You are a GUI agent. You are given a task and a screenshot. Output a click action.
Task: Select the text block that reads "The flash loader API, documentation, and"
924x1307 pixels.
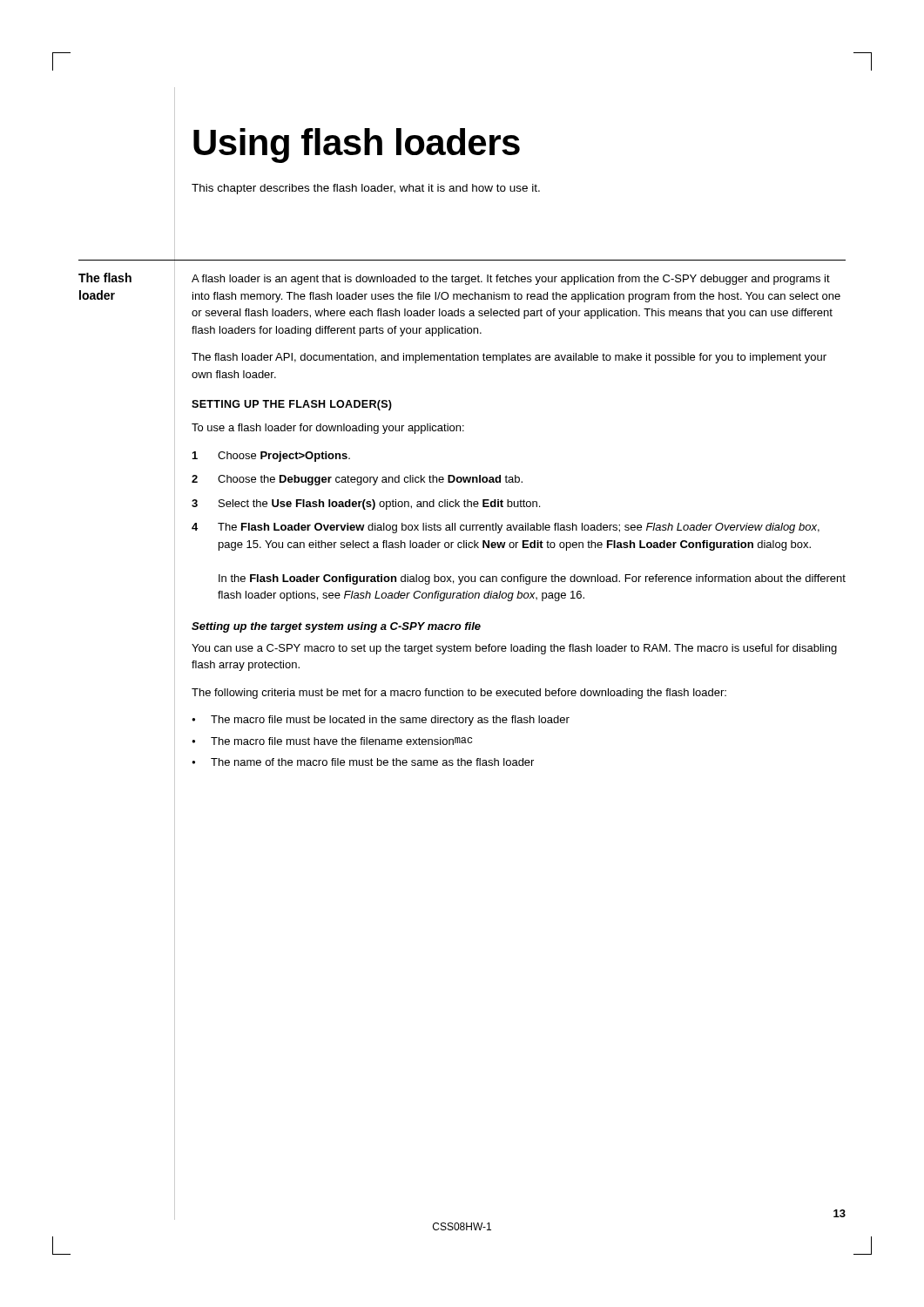tap(519, 366)
